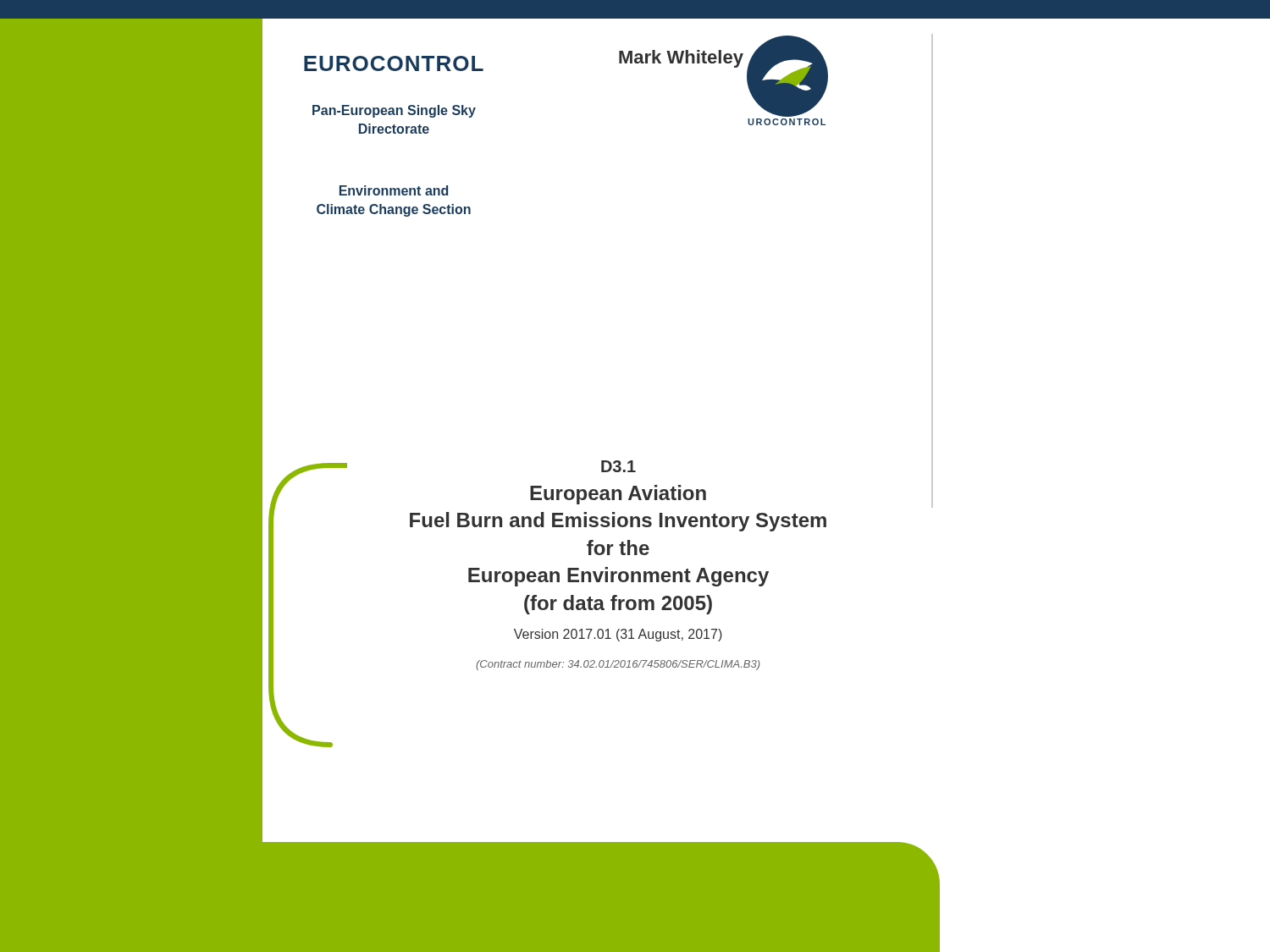Select the text with the text "Mark Whiteley"
This screenshot has width=1270, height=952.
coord(681,57)
